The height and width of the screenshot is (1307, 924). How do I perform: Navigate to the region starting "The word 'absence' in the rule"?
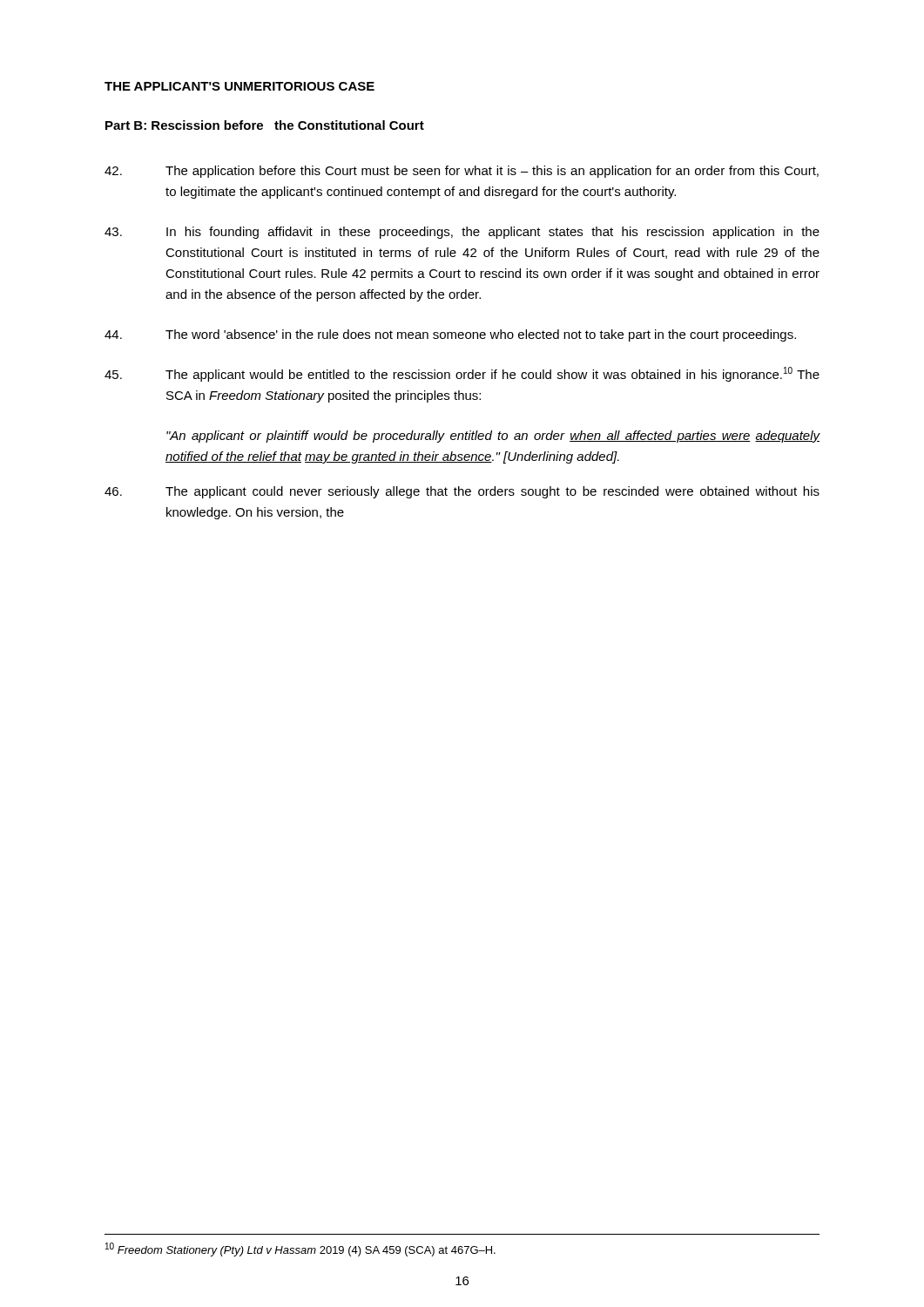click(x=462, y=335)
